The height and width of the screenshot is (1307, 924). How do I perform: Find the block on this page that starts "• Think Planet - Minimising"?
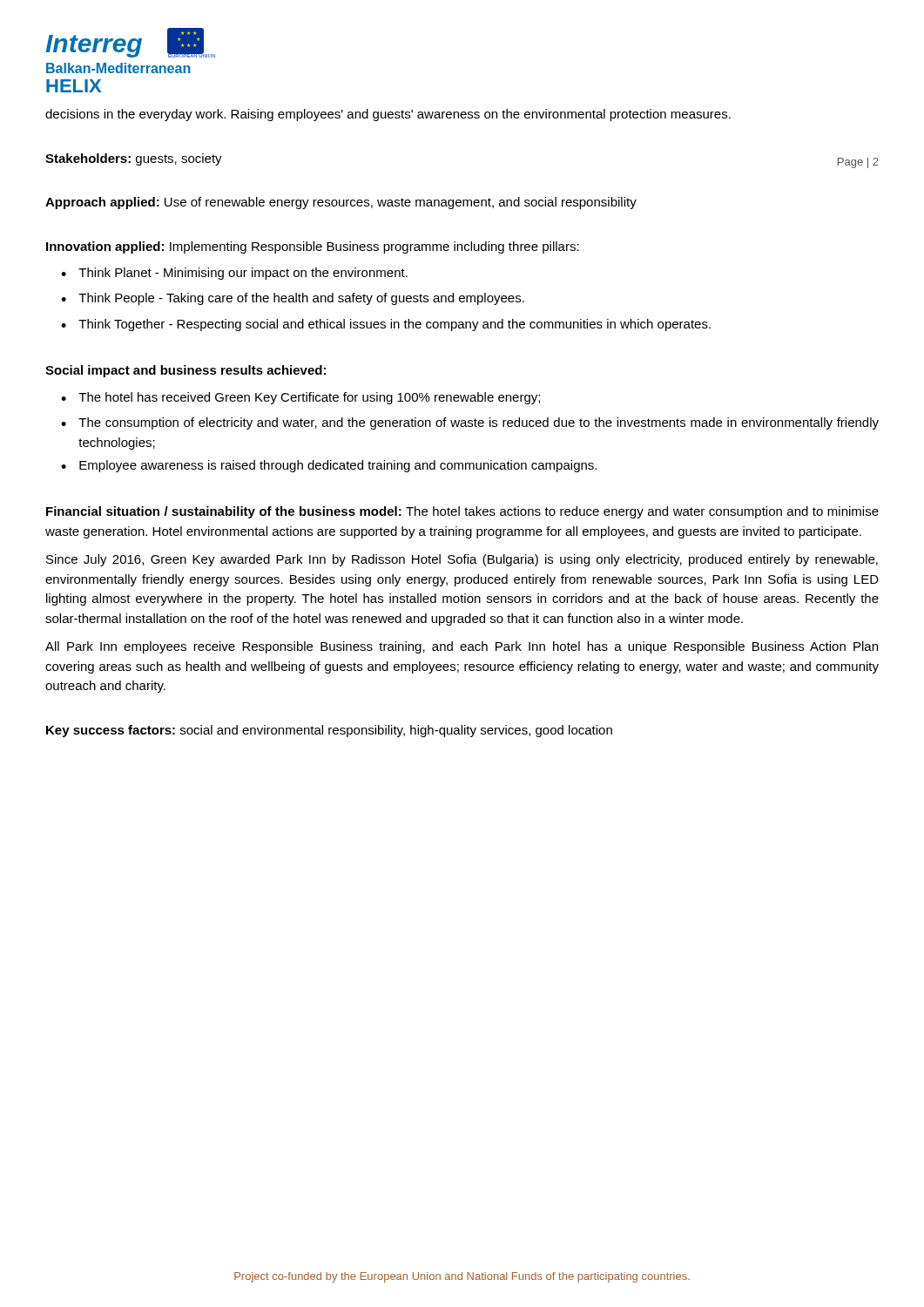pyautogui.click(x=234, y=274)
